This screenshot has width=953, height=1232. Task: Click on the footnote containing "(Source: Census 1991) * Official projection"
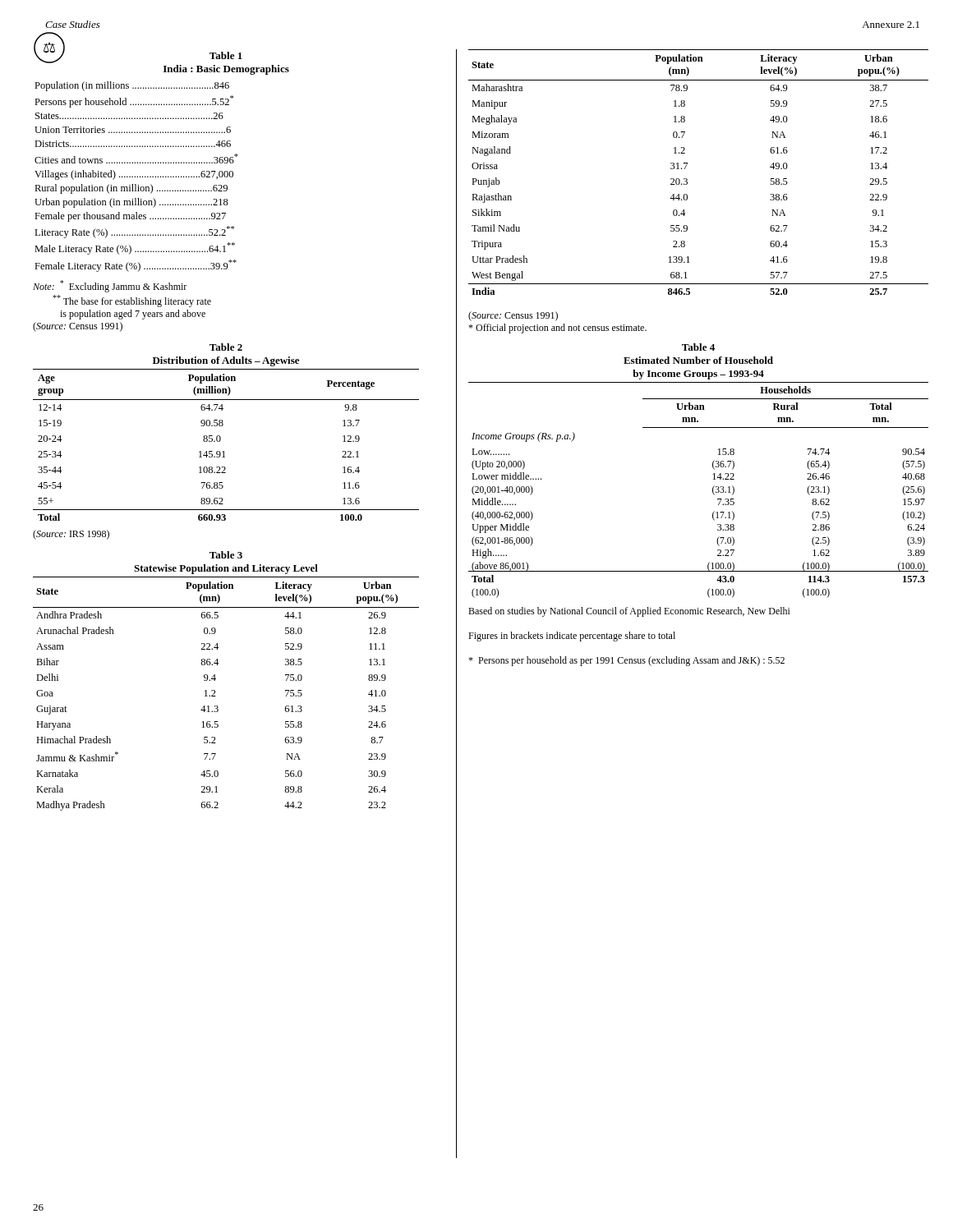coord(558,322)
